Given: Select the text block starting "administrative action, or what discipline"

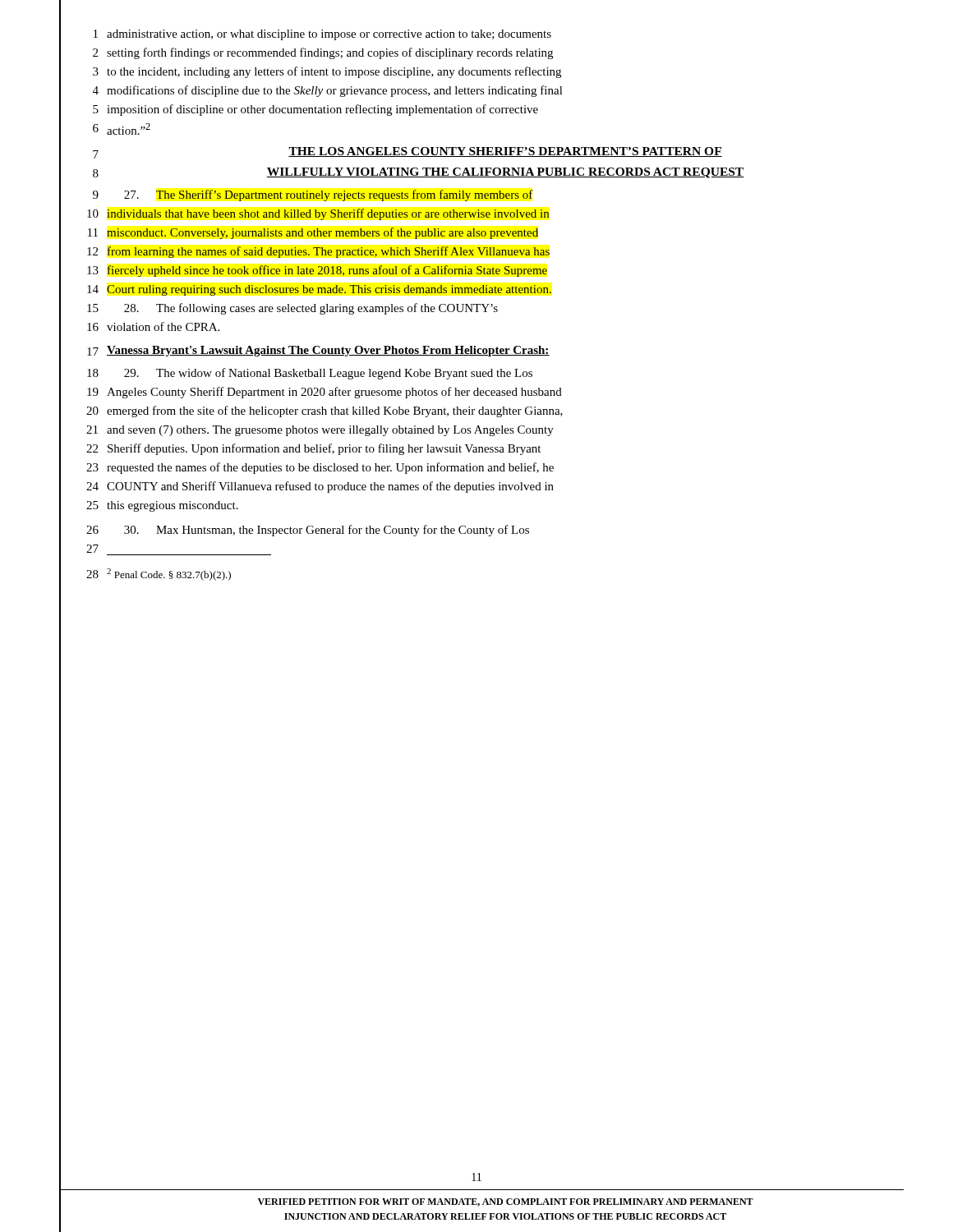Looking at the screenshot, I should point(329,34).
